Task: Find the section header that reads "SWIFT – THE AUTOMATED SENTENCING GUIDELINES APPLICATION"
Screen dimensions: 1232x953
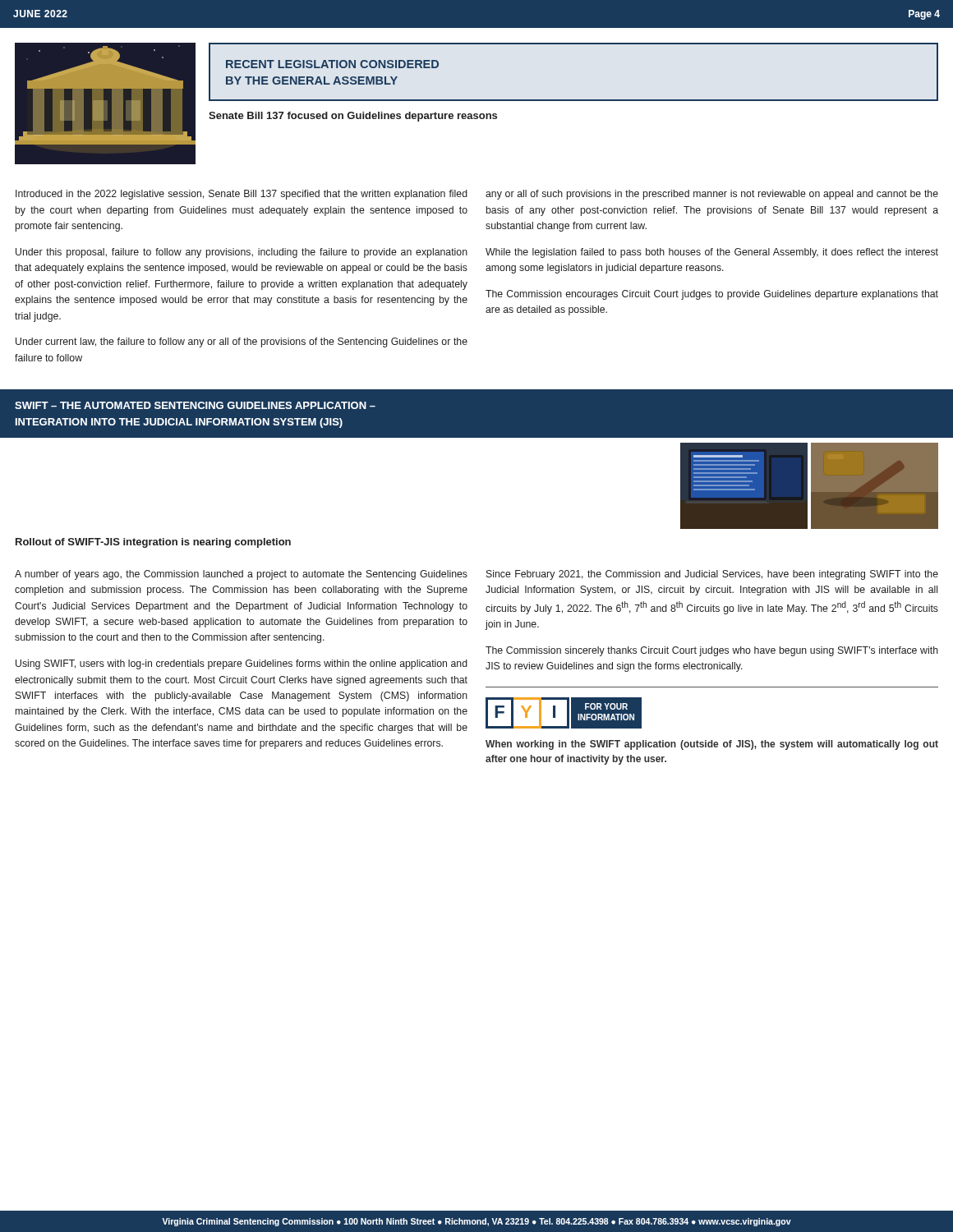Action: tap(195, 414)
